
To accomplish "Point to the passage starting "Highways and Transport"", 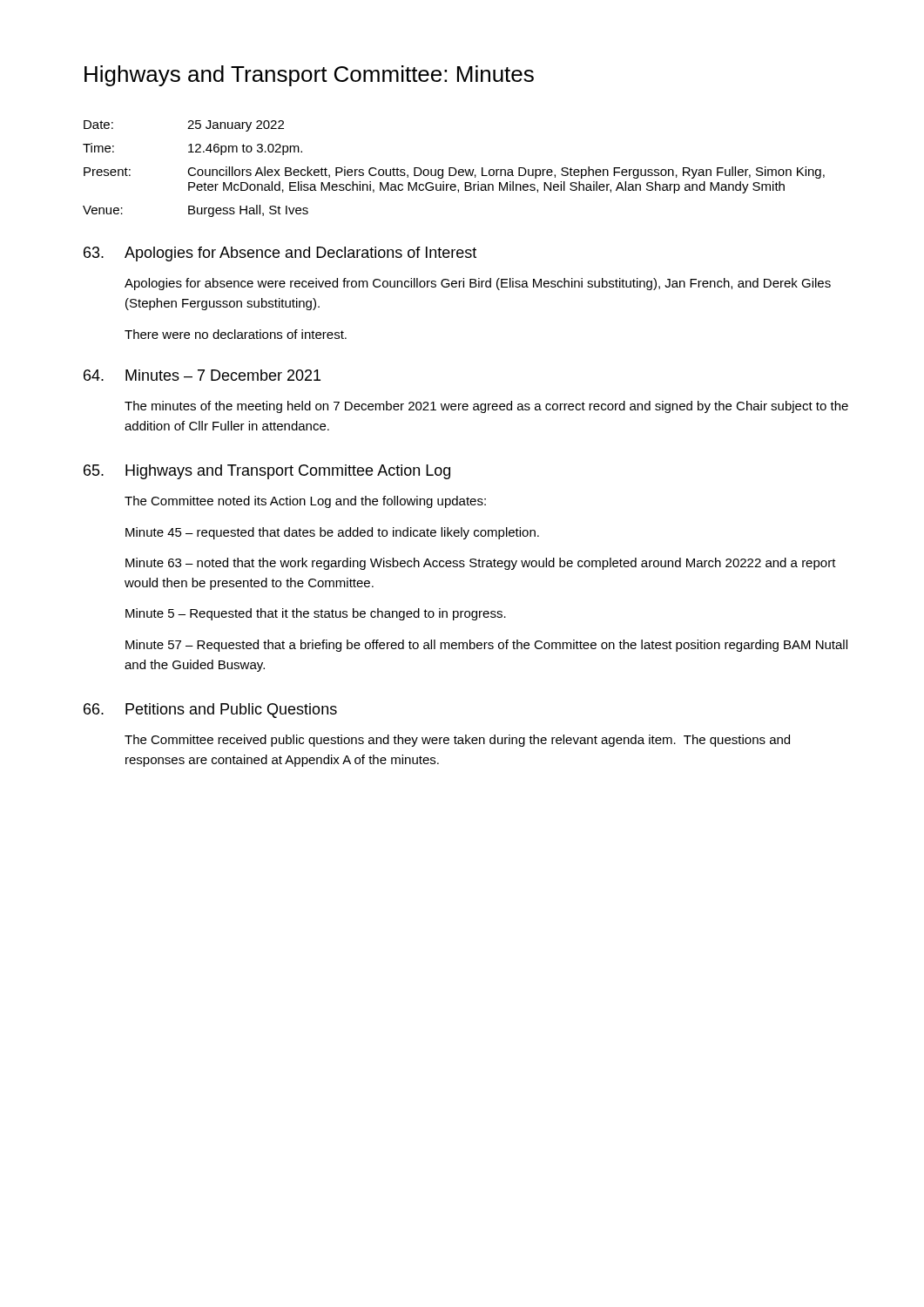I will [x=309, y=74].
